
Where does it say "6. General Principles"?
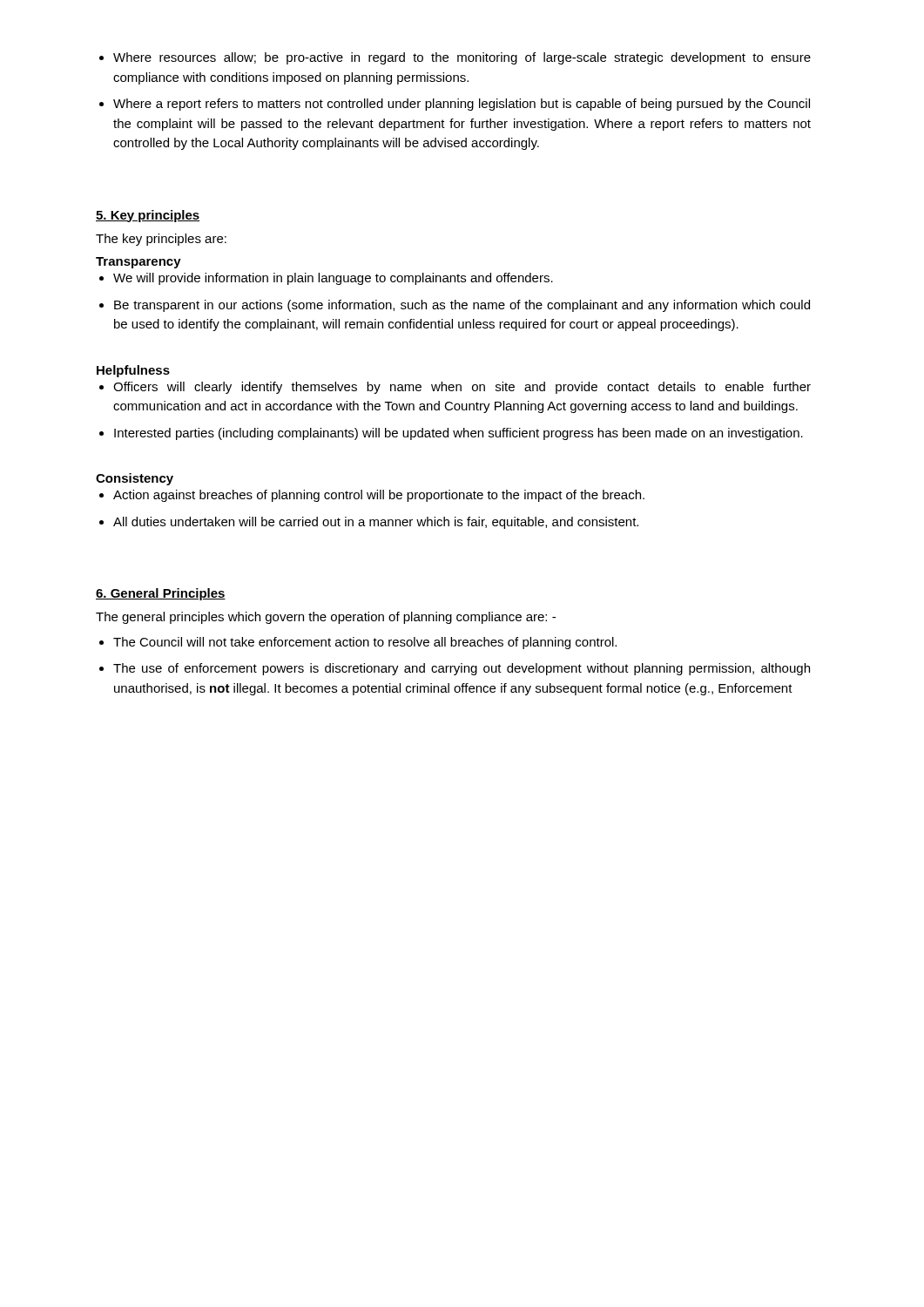[x=160, y=593]
